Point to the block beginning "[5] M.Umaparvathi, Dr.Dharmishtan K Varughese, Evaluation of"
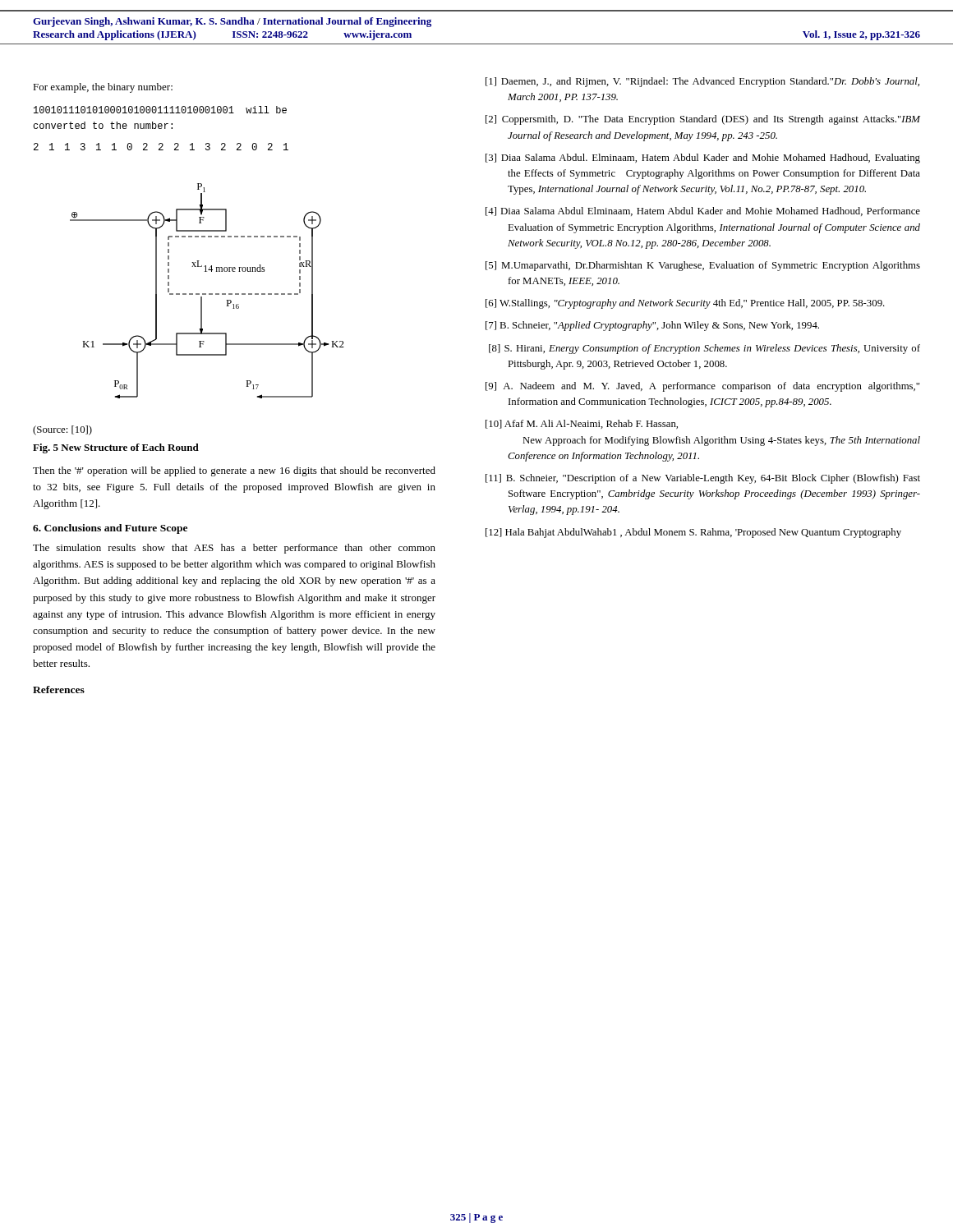This screenshot has height=1232, width=953. click(x=702, y=273)
